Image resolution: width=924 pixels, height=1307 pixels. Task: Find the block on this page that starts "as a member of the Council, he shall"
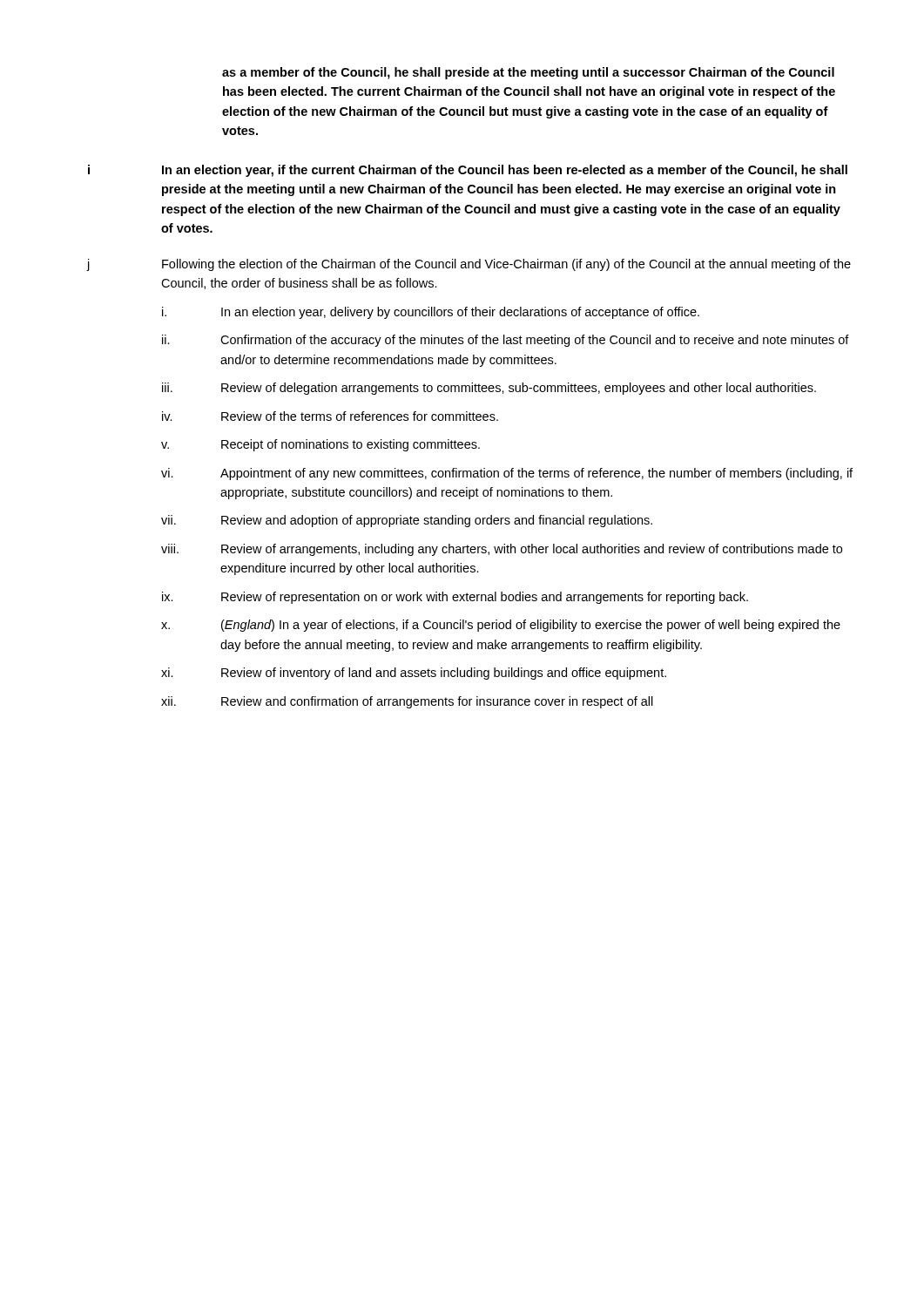[x=529, y=102]
